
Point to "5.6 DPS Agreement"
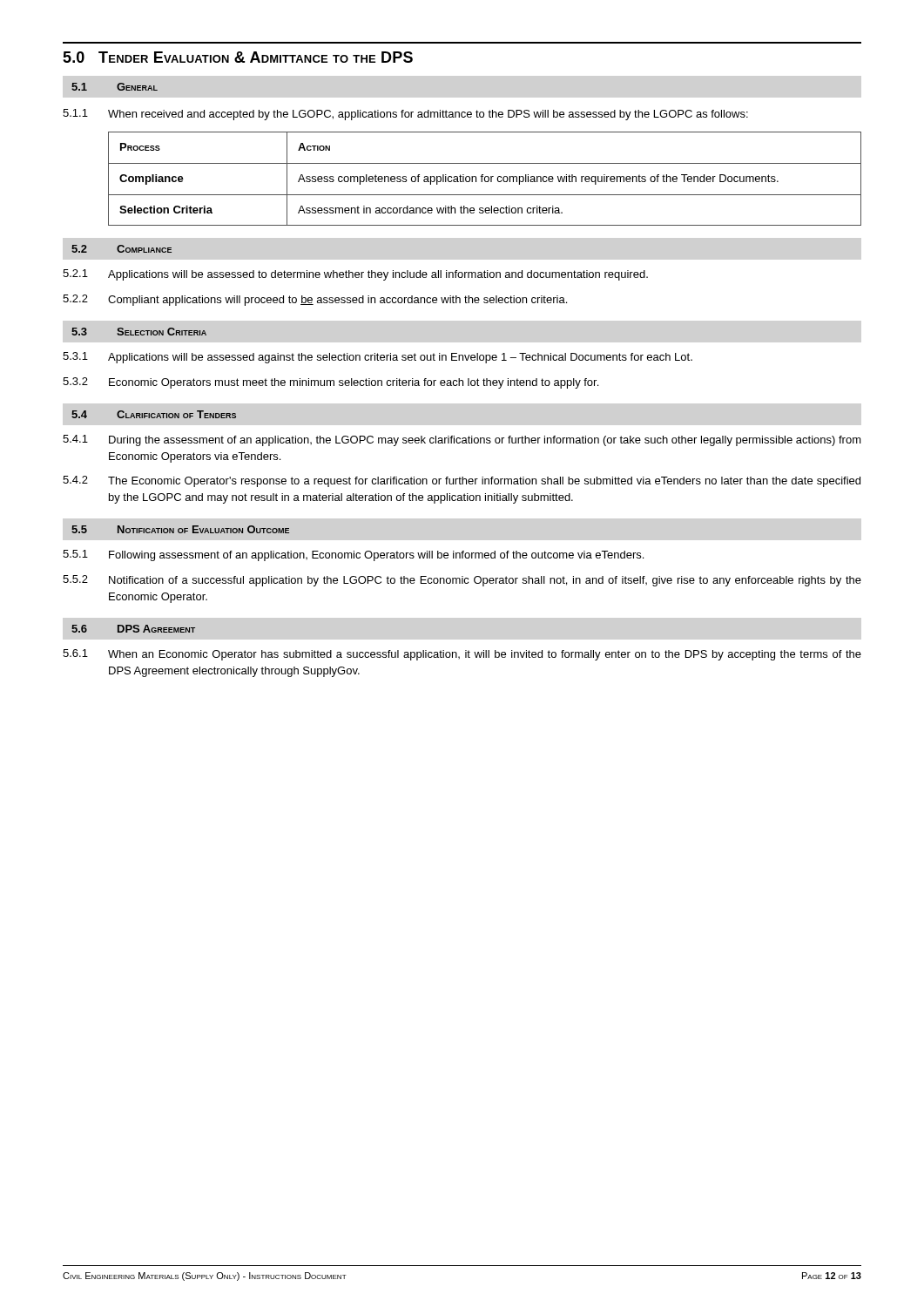133,629
